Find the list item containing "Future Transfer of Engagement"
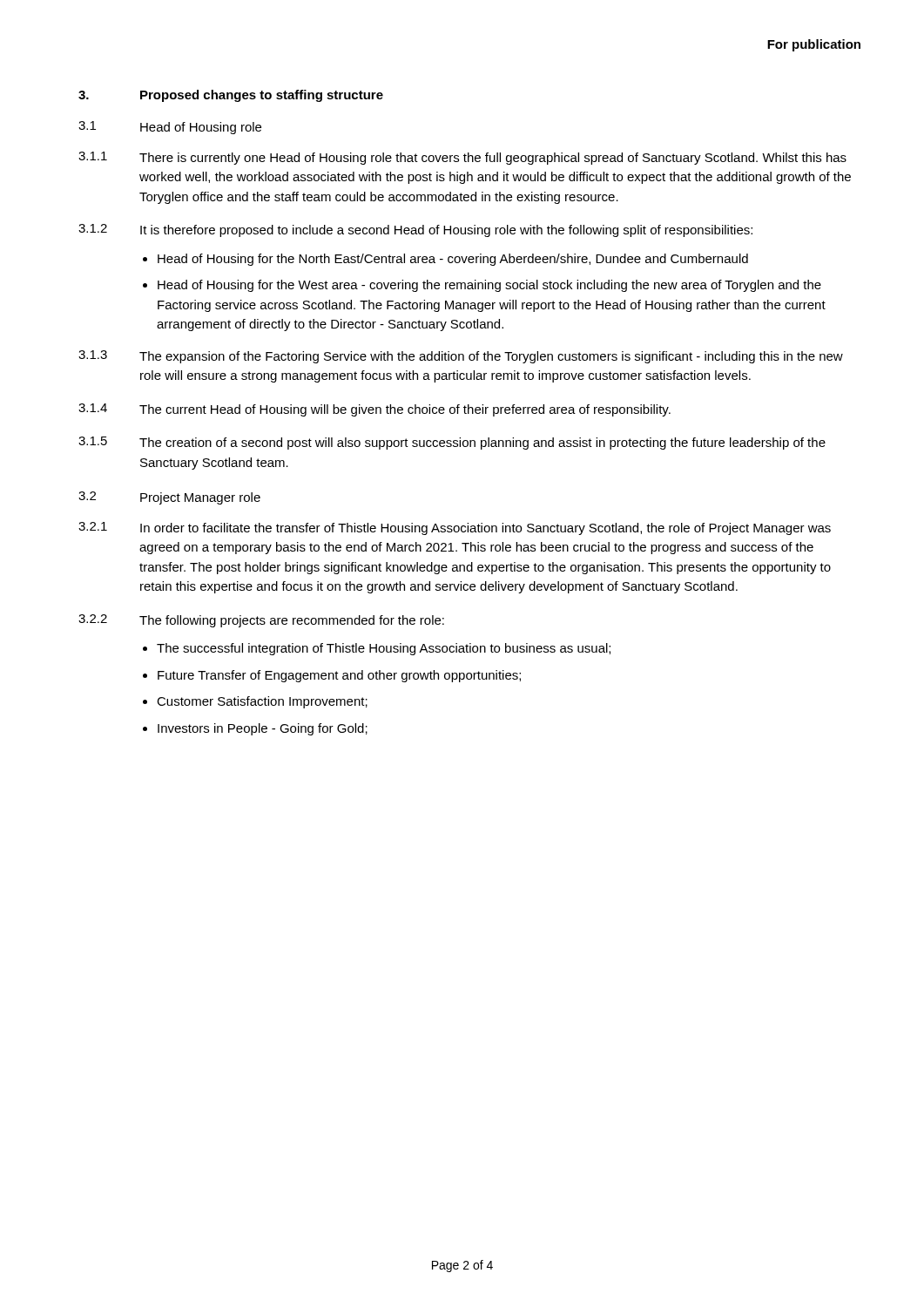The height and width of the screenshot is (1307, 924). tap(339, 674)
